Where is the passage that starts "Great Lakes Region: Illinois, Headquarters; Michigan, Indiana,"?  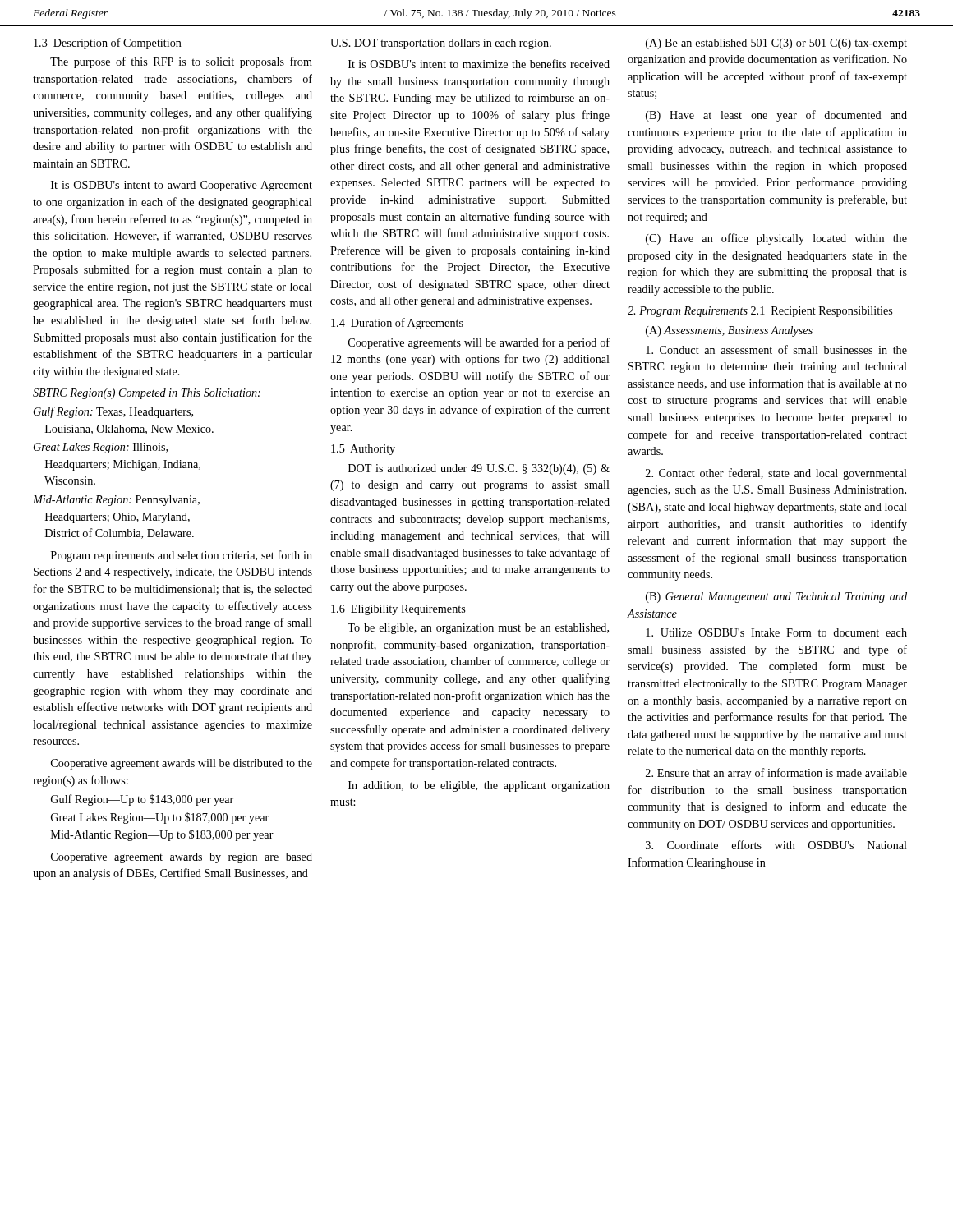click(x=117, y=464)
